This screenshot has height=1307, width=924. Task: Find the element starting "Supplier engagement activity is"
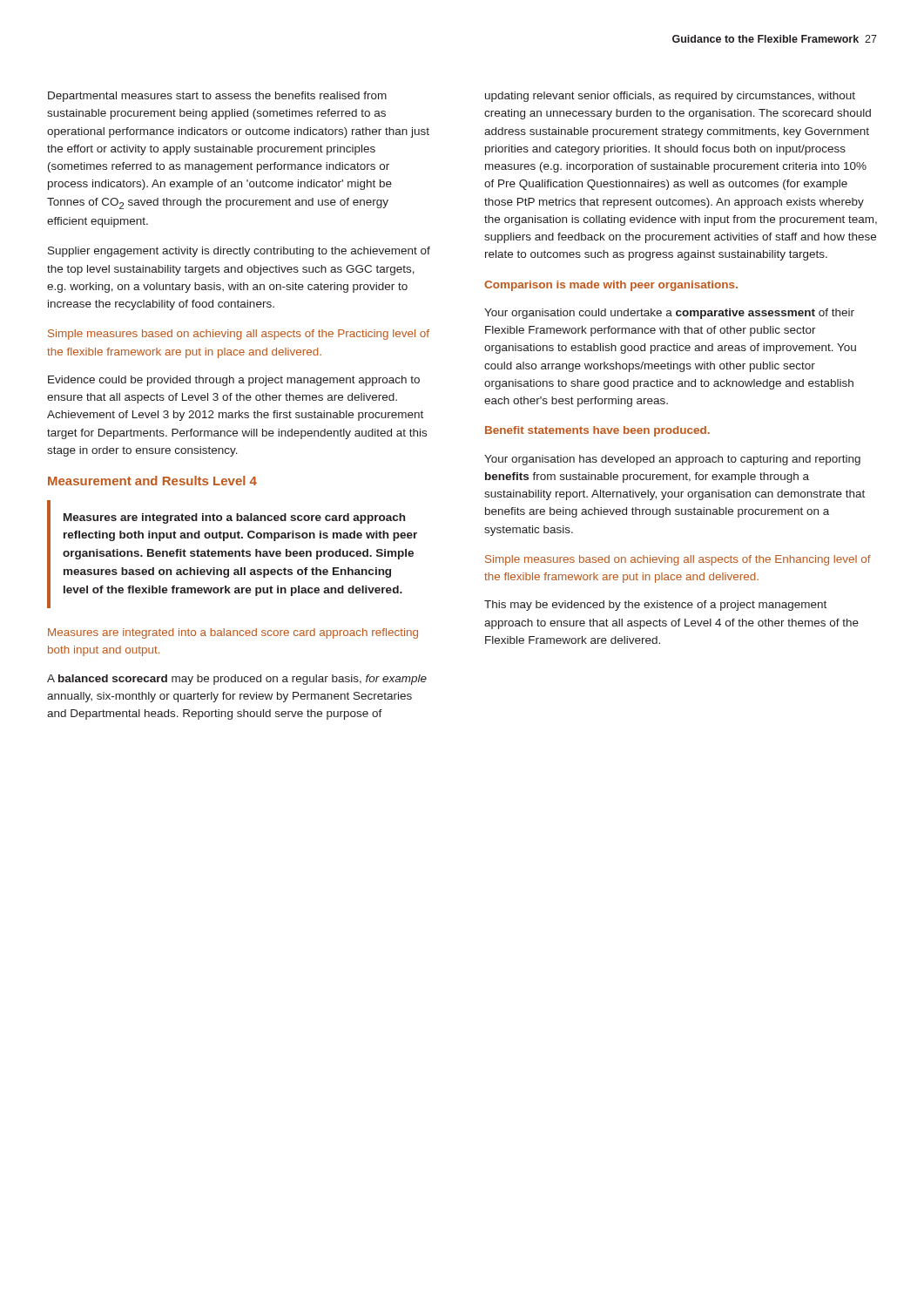[239, 278]
